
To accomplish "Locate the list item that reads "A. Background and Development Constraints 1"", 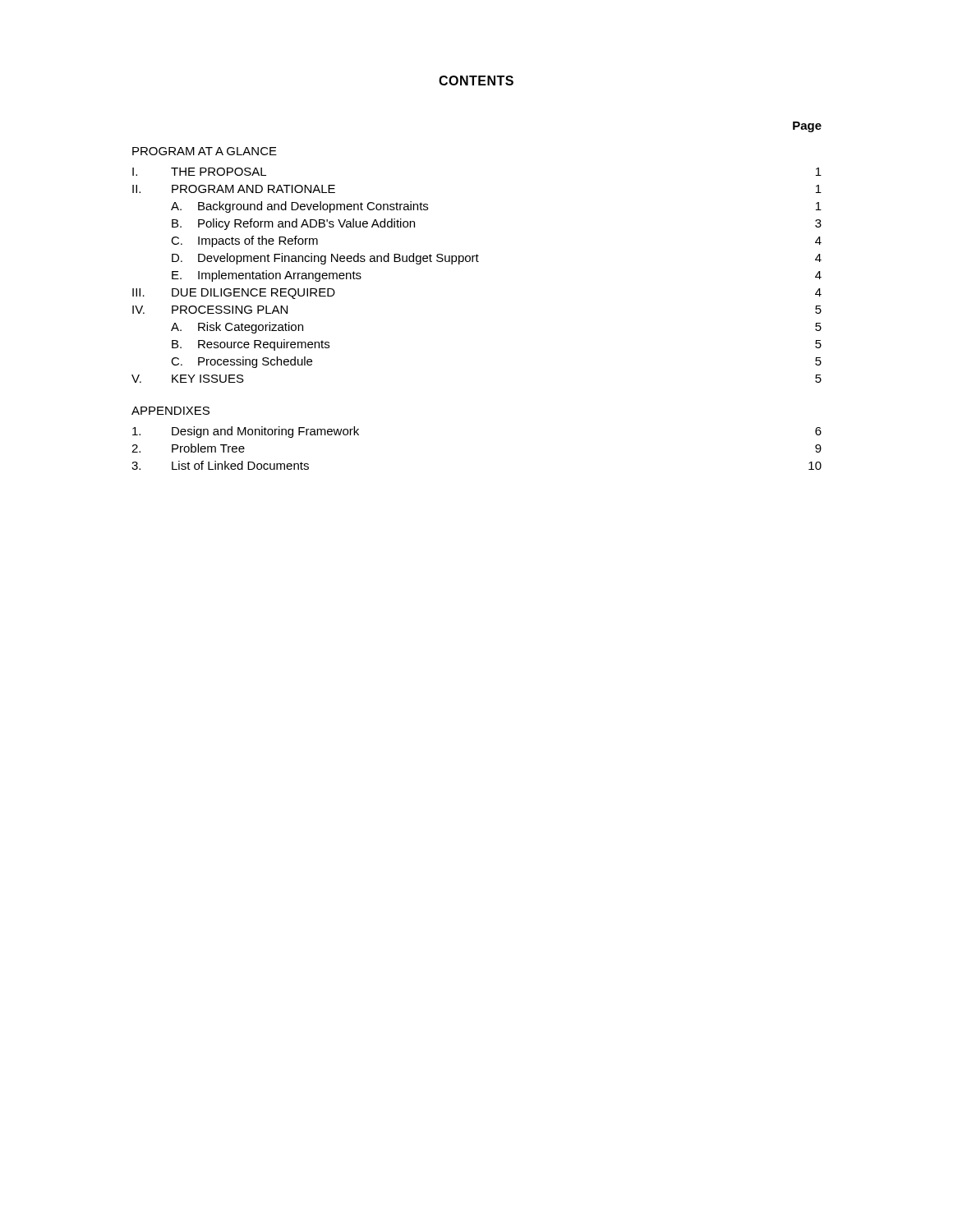I will tap(310, 207).
